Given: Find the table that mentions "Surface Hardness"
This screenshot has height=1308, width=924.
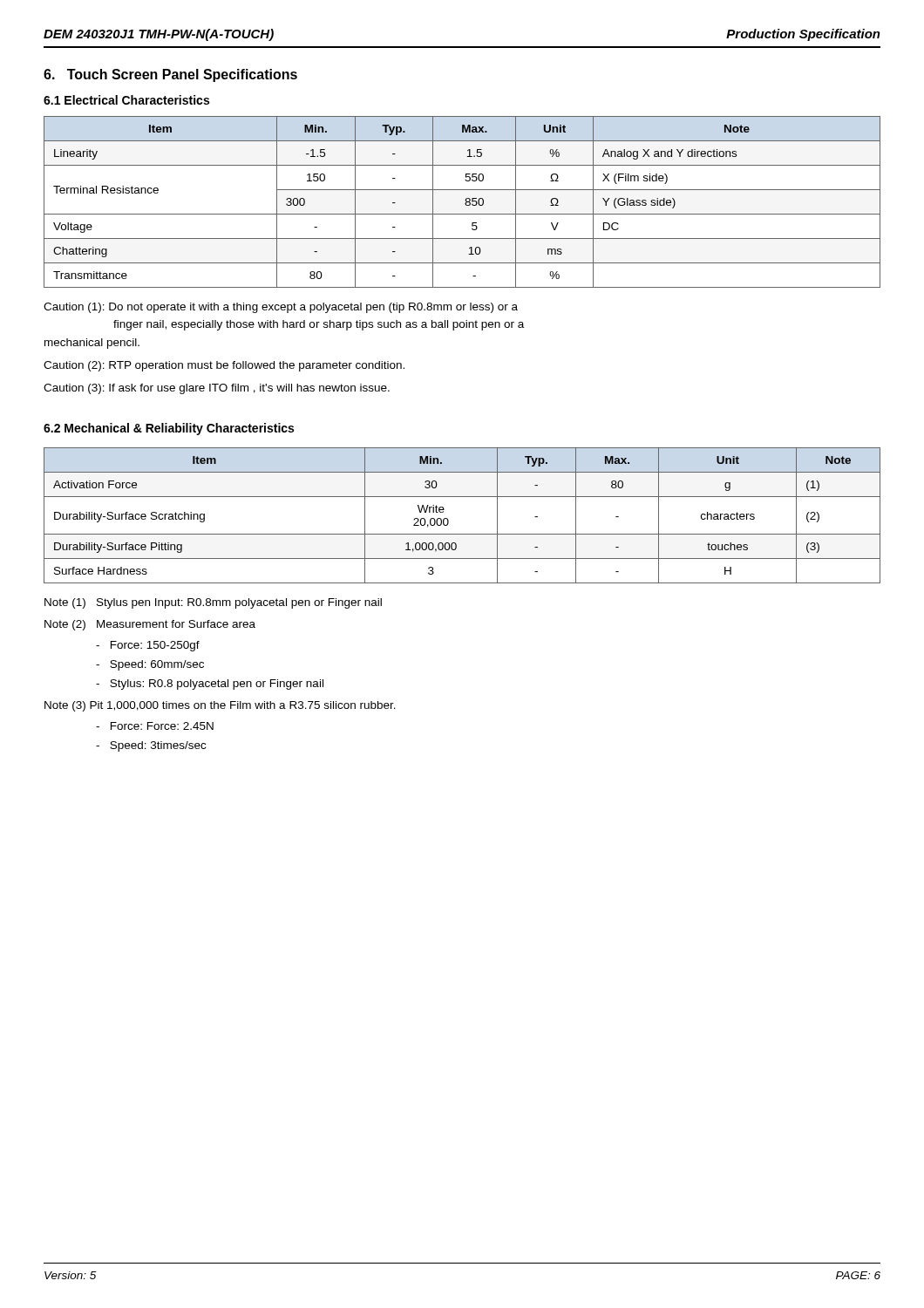Looking at the screenshot, I should pyautogui.click(x=462, y=516).
